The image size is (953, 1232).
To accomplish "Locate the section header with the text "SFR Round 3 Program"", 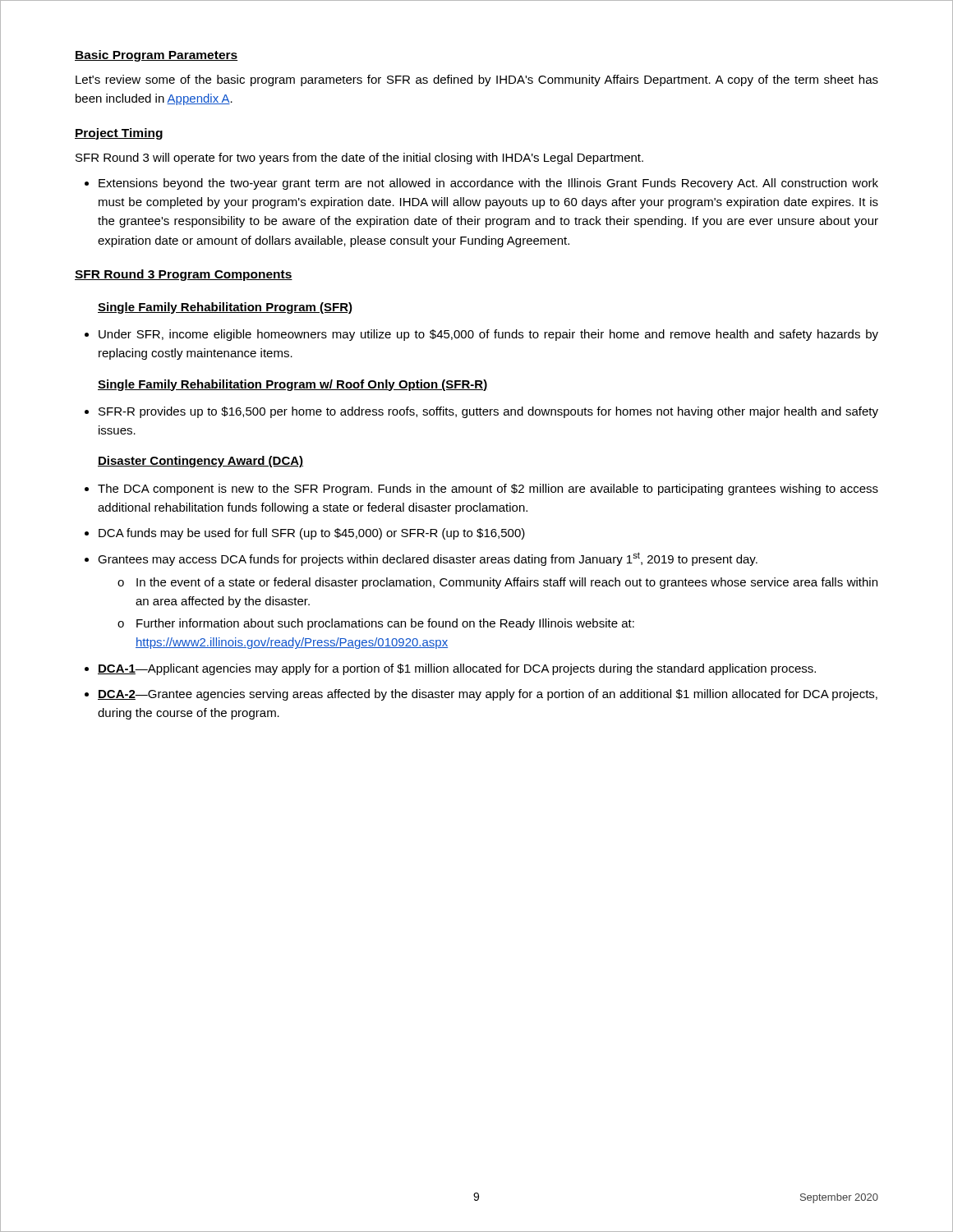I will (183, 274).
